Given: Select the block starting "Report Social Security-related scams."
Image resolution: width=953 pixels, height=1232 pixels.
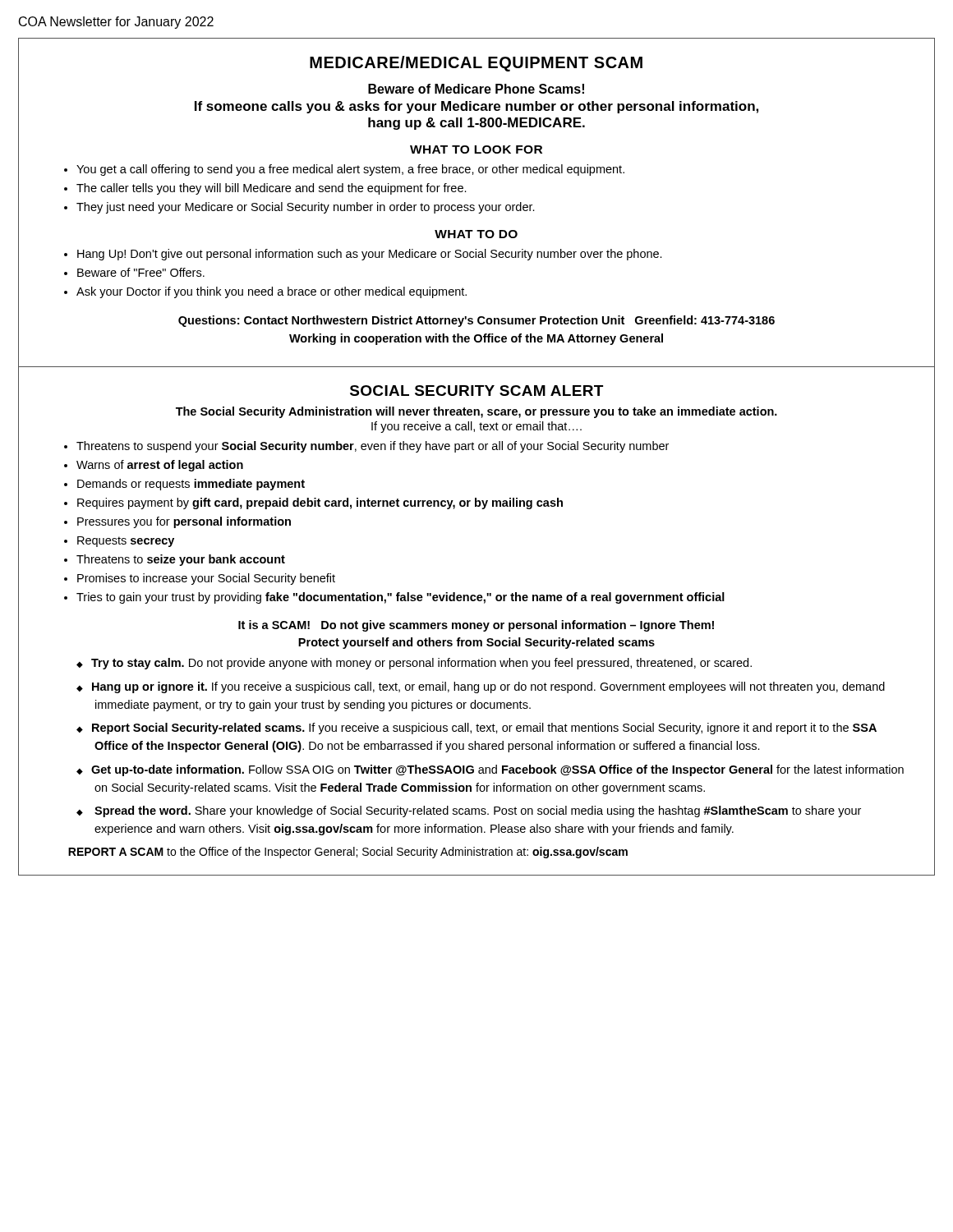Looking at the screenshot, I should point(484,737).
